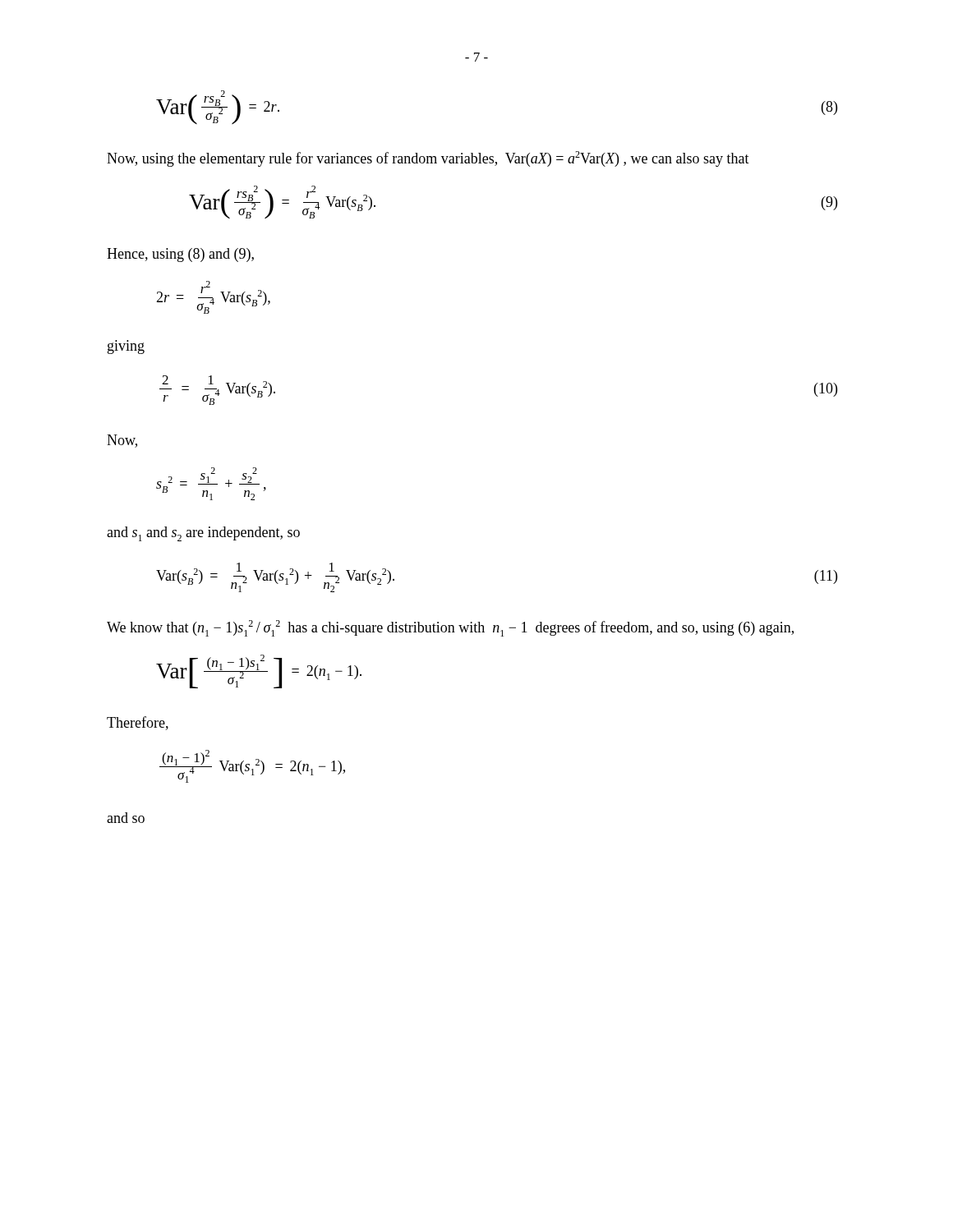Locate the formula that opens with "Var [ (n1 − 1)s12 σ12"
953x1232 pixels.
pyautogui.click(x=259, y=671)
